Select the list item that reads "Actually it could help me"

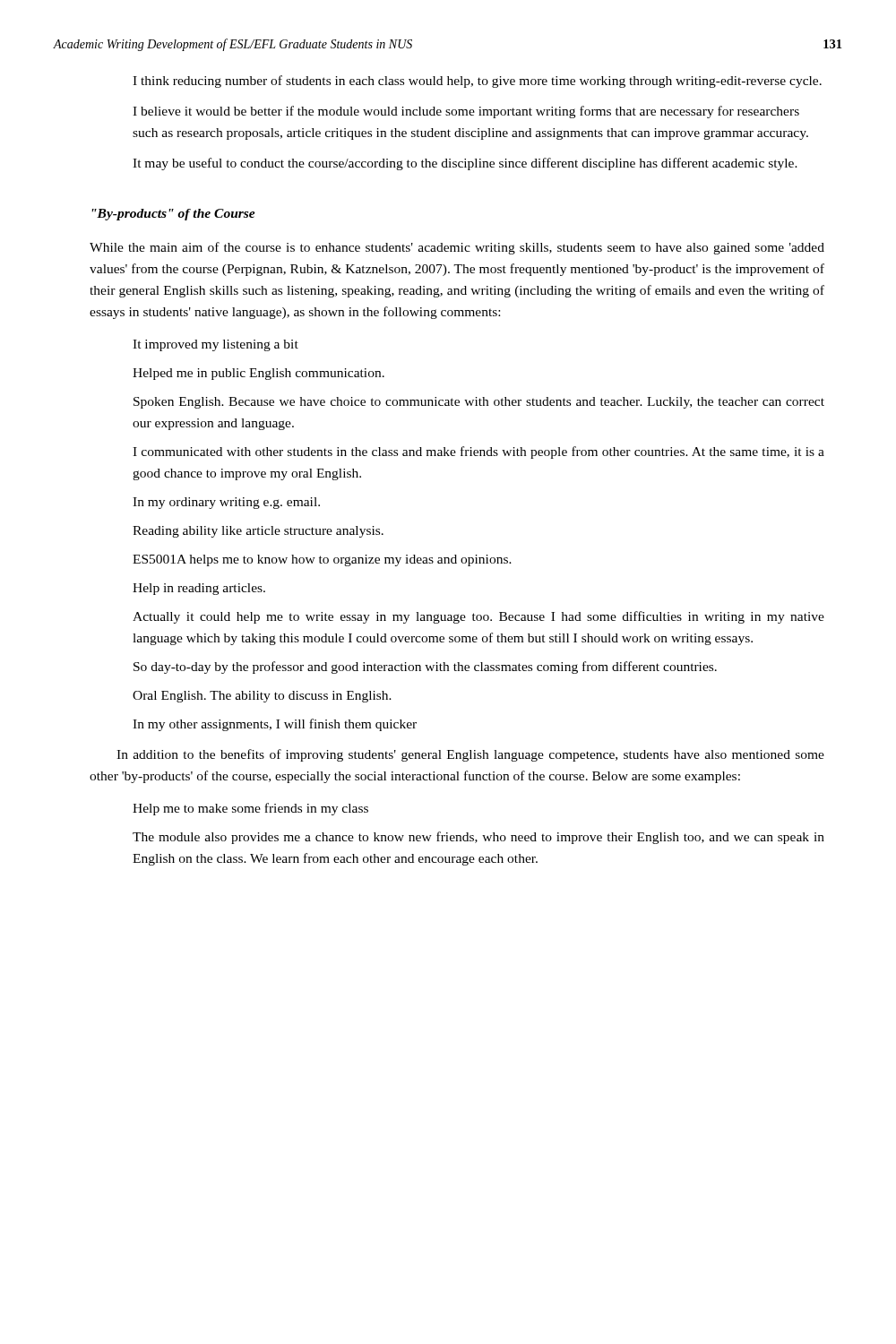[478, 627]
